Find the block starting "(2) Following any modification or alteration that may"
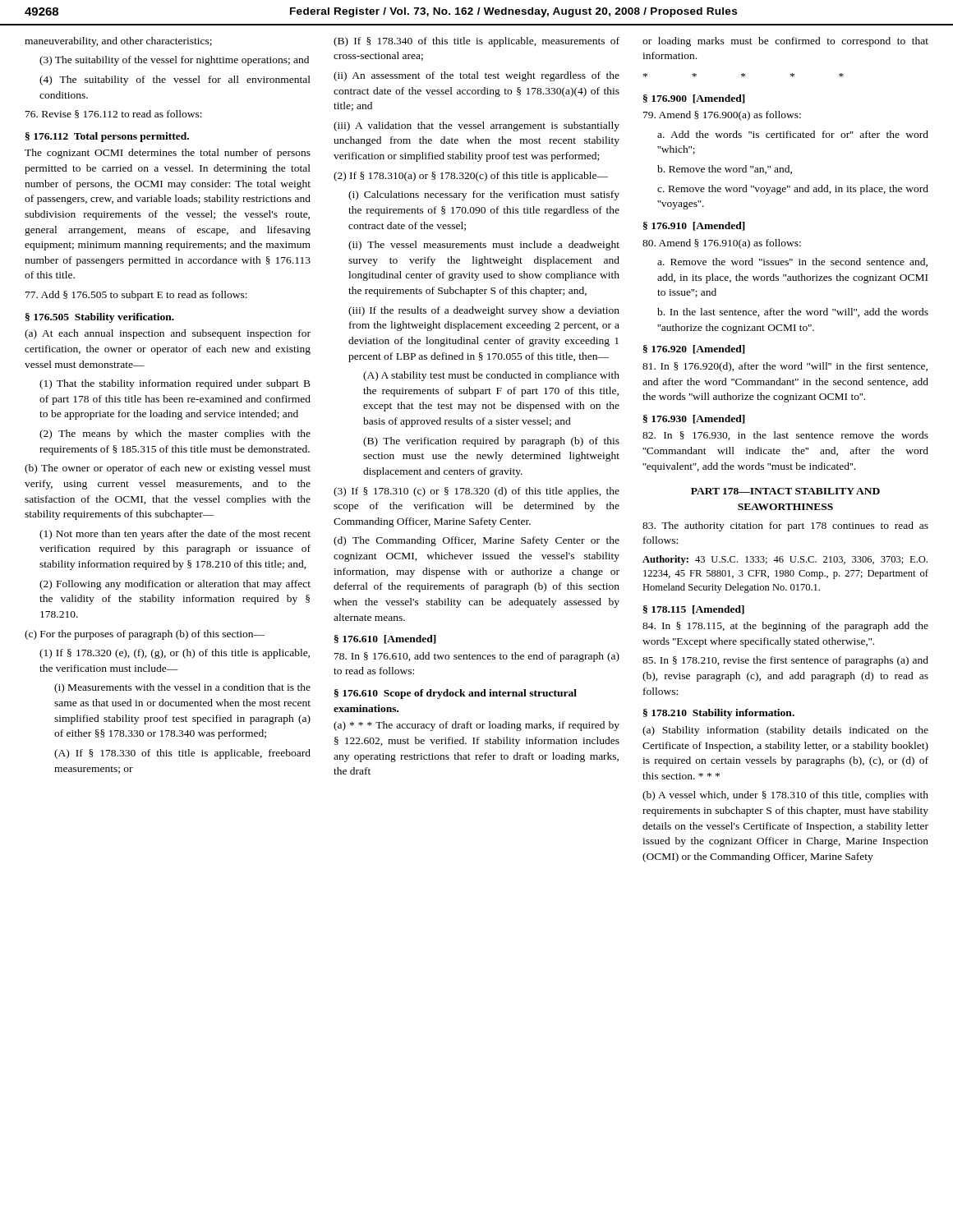Image resolution: width=953 pixels, height=1232 pixels. click(175, 599)
